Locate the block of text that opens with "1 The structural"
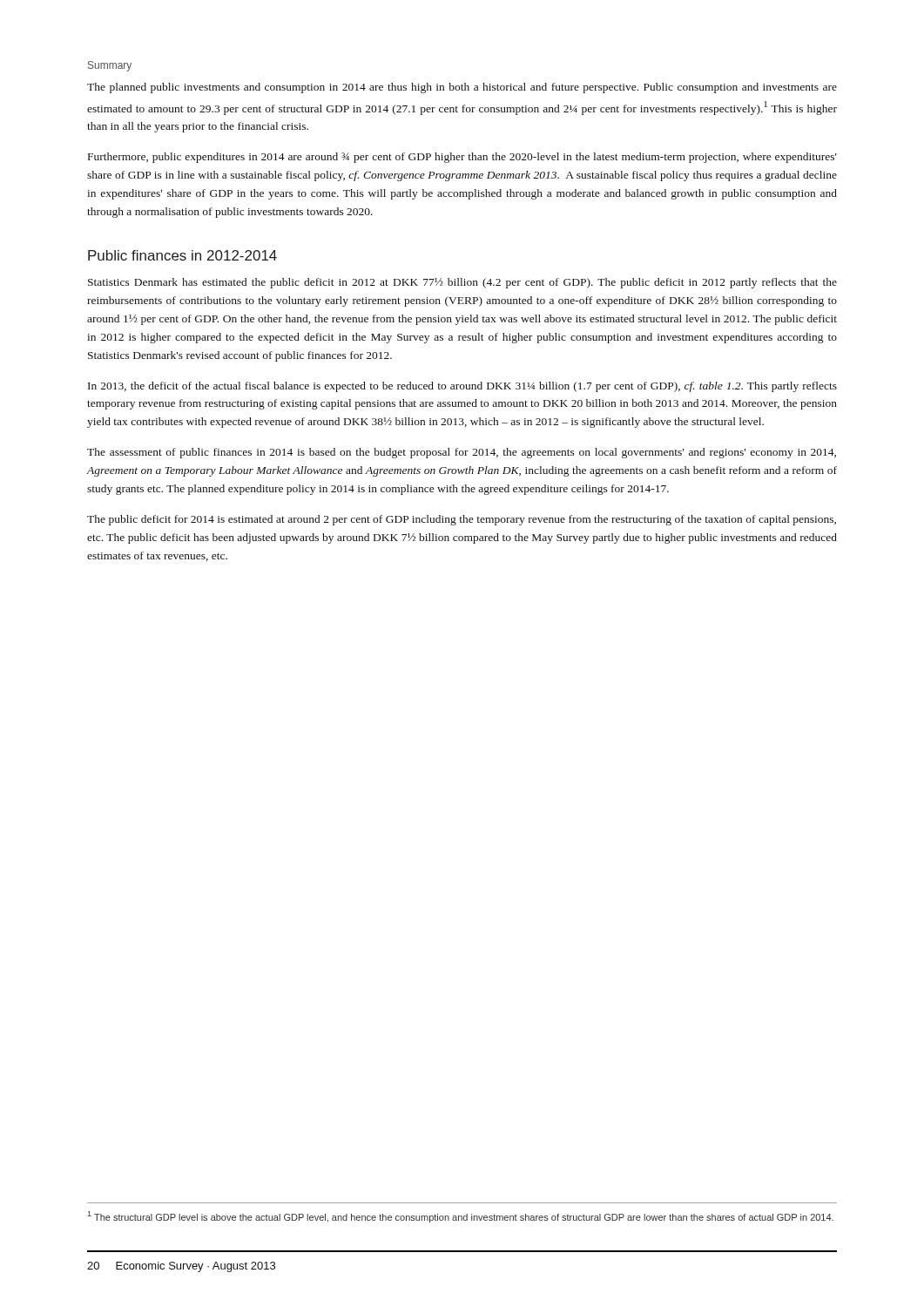Screen dimensions: 1307x924 tap(461, 1216)
